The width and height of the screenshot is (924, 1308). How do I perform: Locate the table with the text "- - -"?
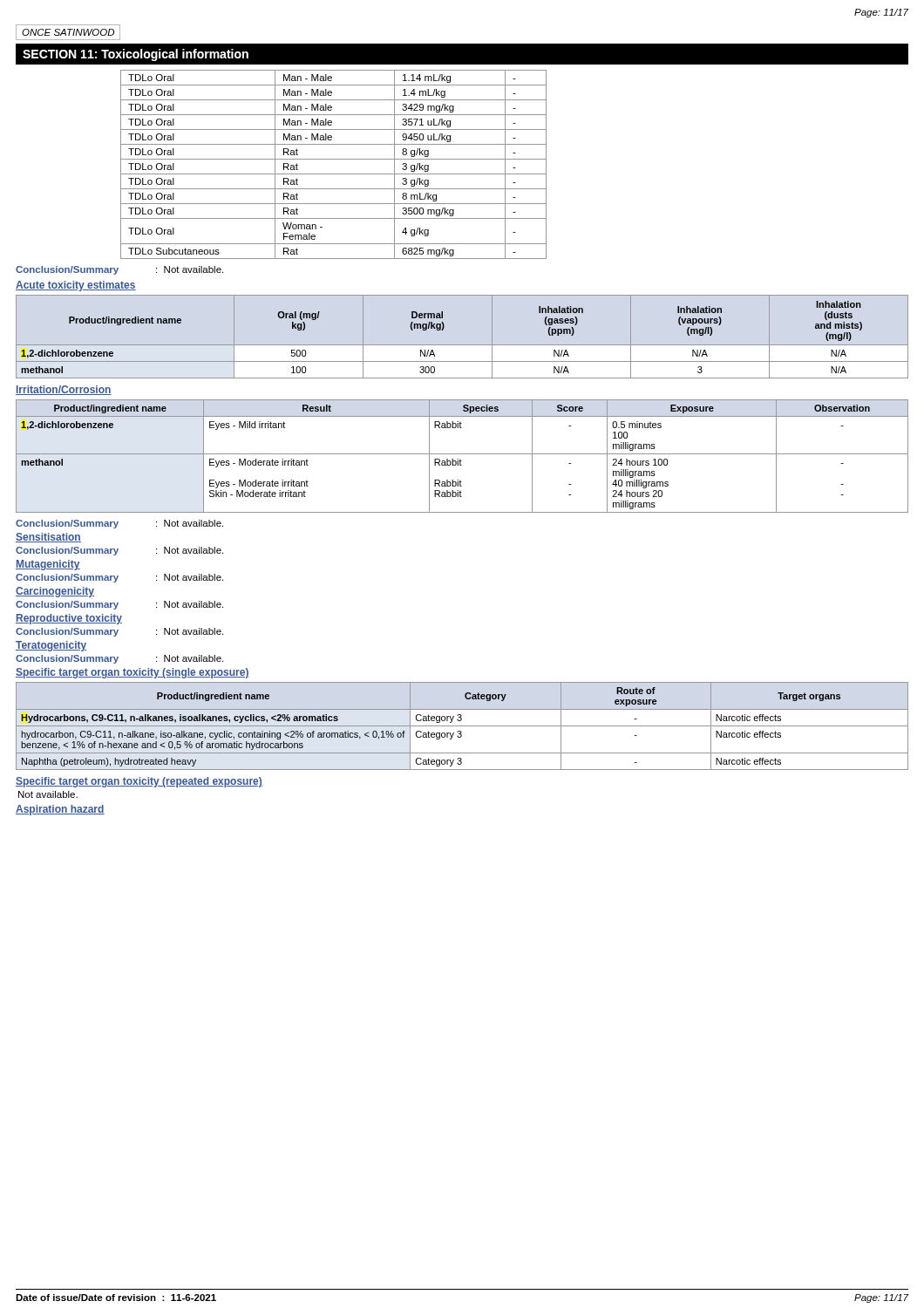click(x=462, y=456)
